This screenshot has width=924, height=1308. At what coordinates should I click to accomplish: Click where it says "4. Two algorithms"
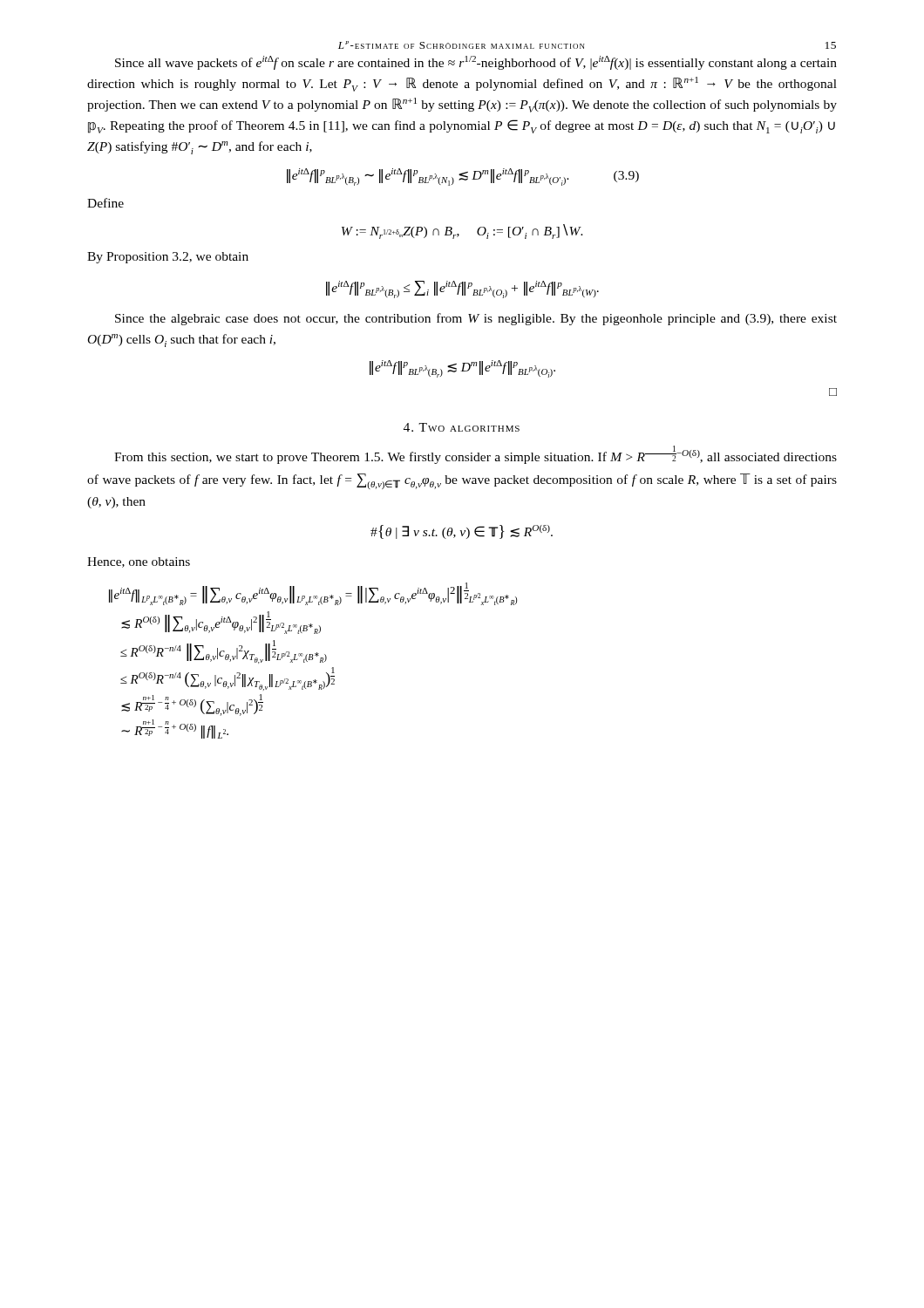click(x=462, y=427)
